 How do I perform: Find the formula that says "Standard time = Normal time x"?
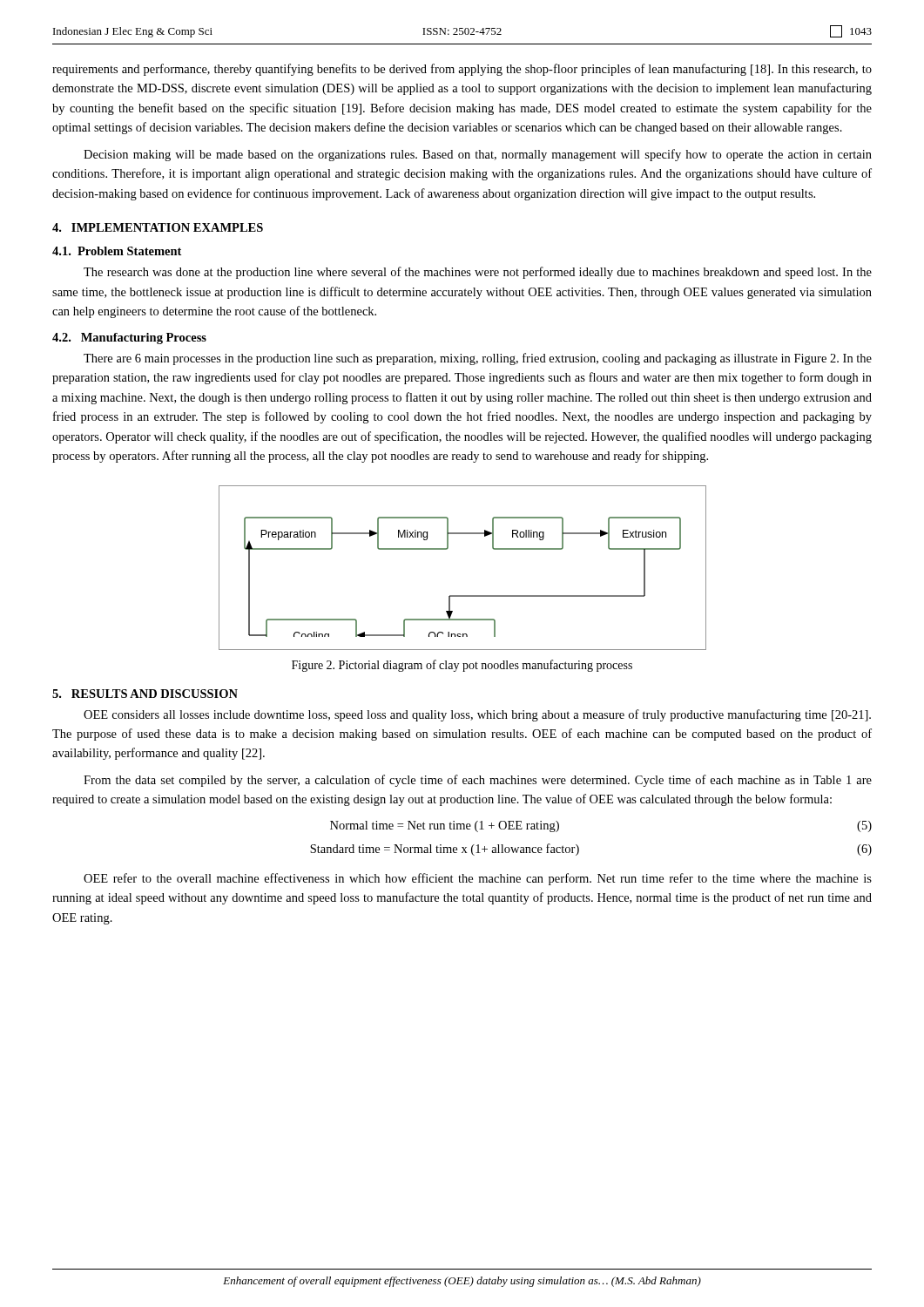[462, 849]
